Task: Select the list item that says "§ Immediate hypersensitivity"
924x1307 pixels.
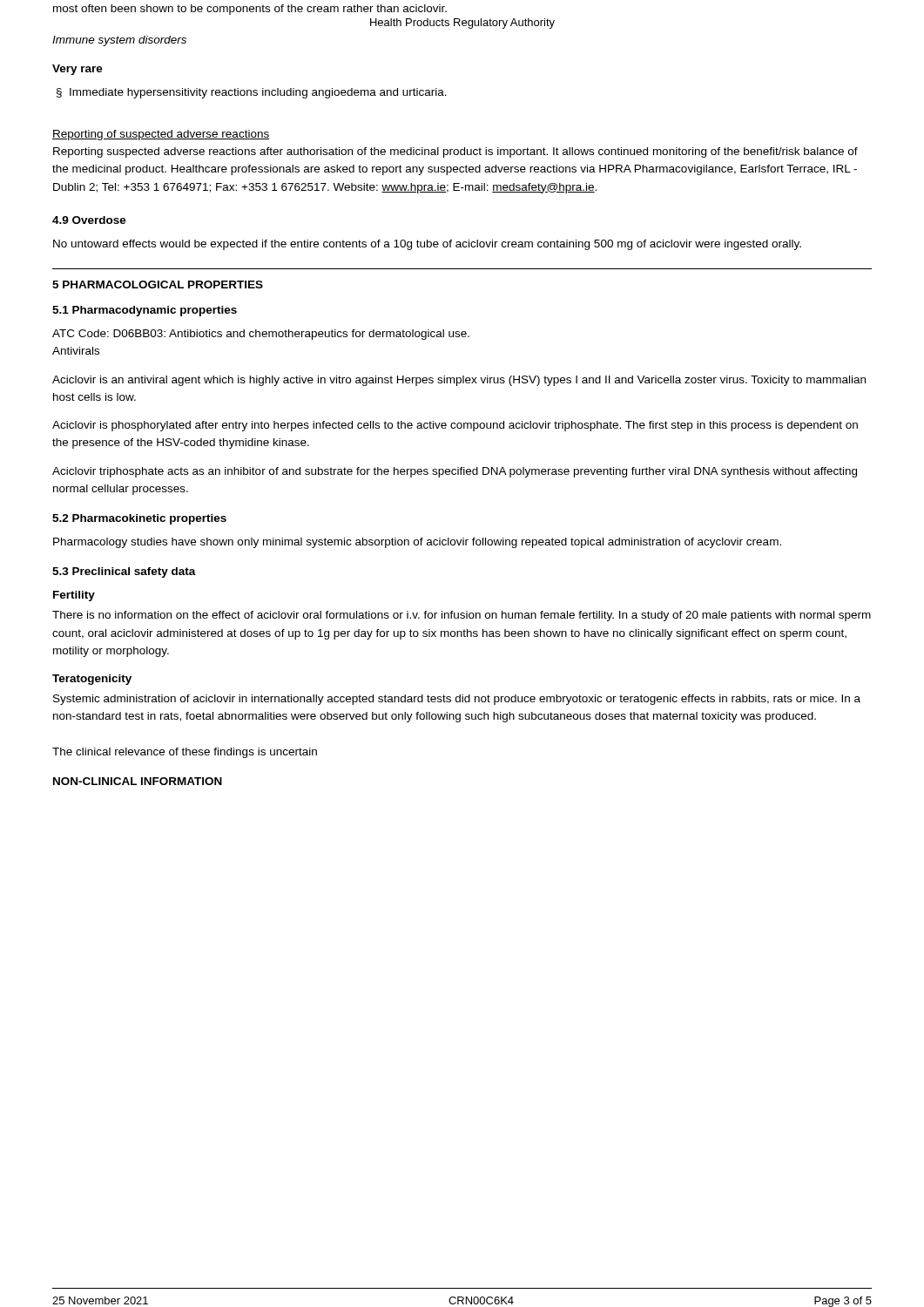Action: 251,91
